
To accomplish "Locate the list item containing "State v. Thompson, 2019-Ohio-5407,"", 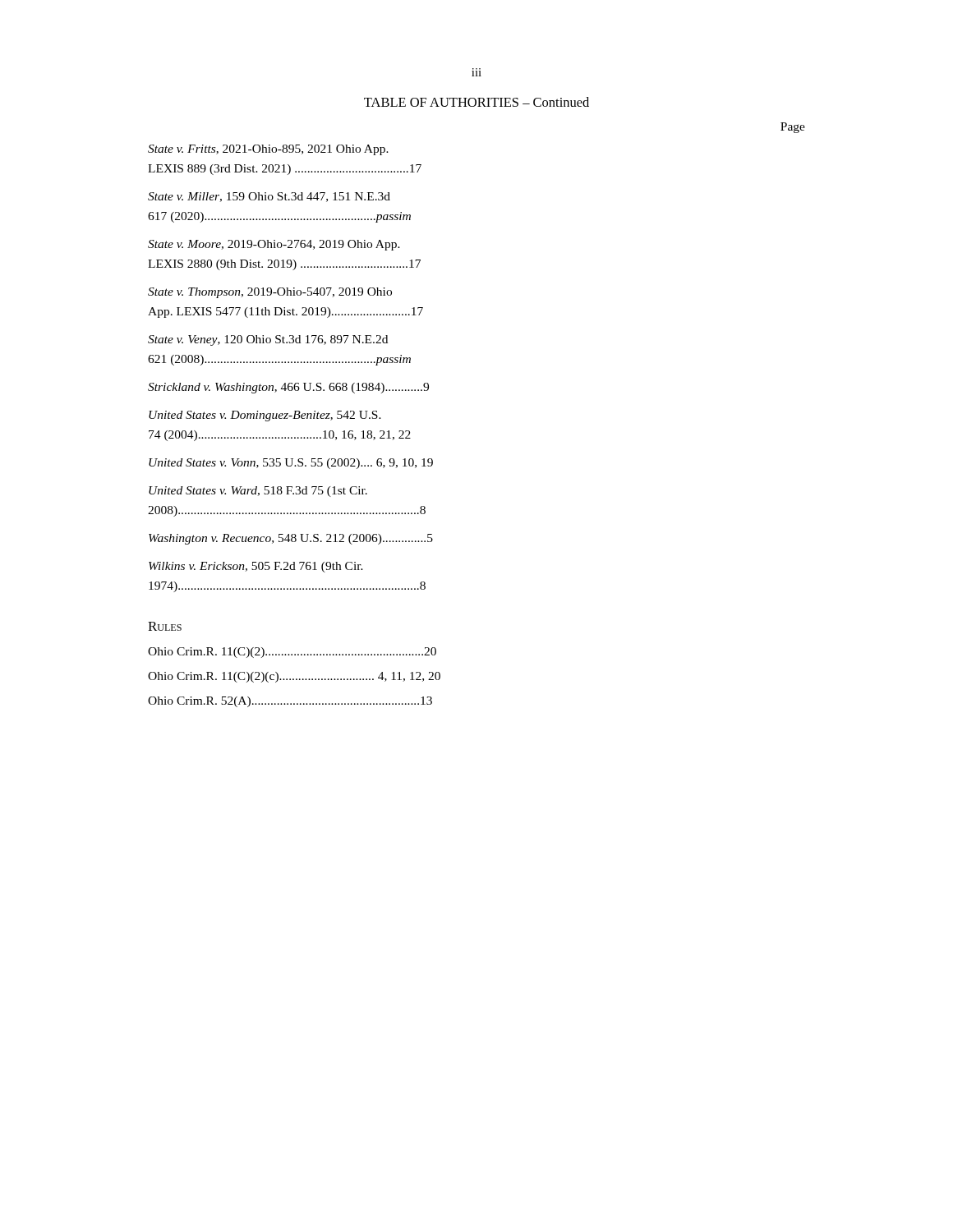I will point(286,301).
